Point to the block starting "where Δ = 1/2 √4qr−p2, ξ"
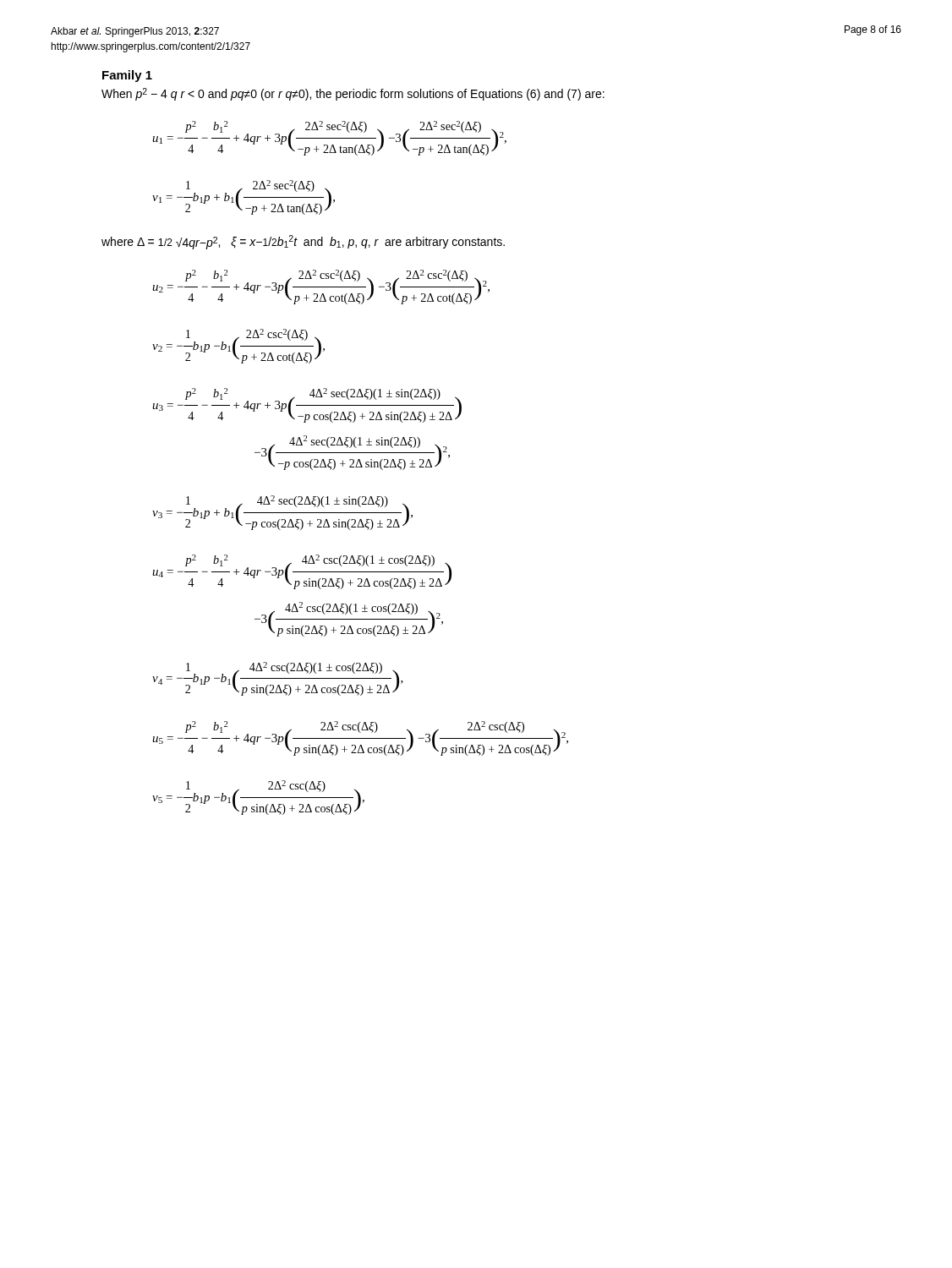The height and width of the screenshot is (1268, 952). click(x=304, y=242)
